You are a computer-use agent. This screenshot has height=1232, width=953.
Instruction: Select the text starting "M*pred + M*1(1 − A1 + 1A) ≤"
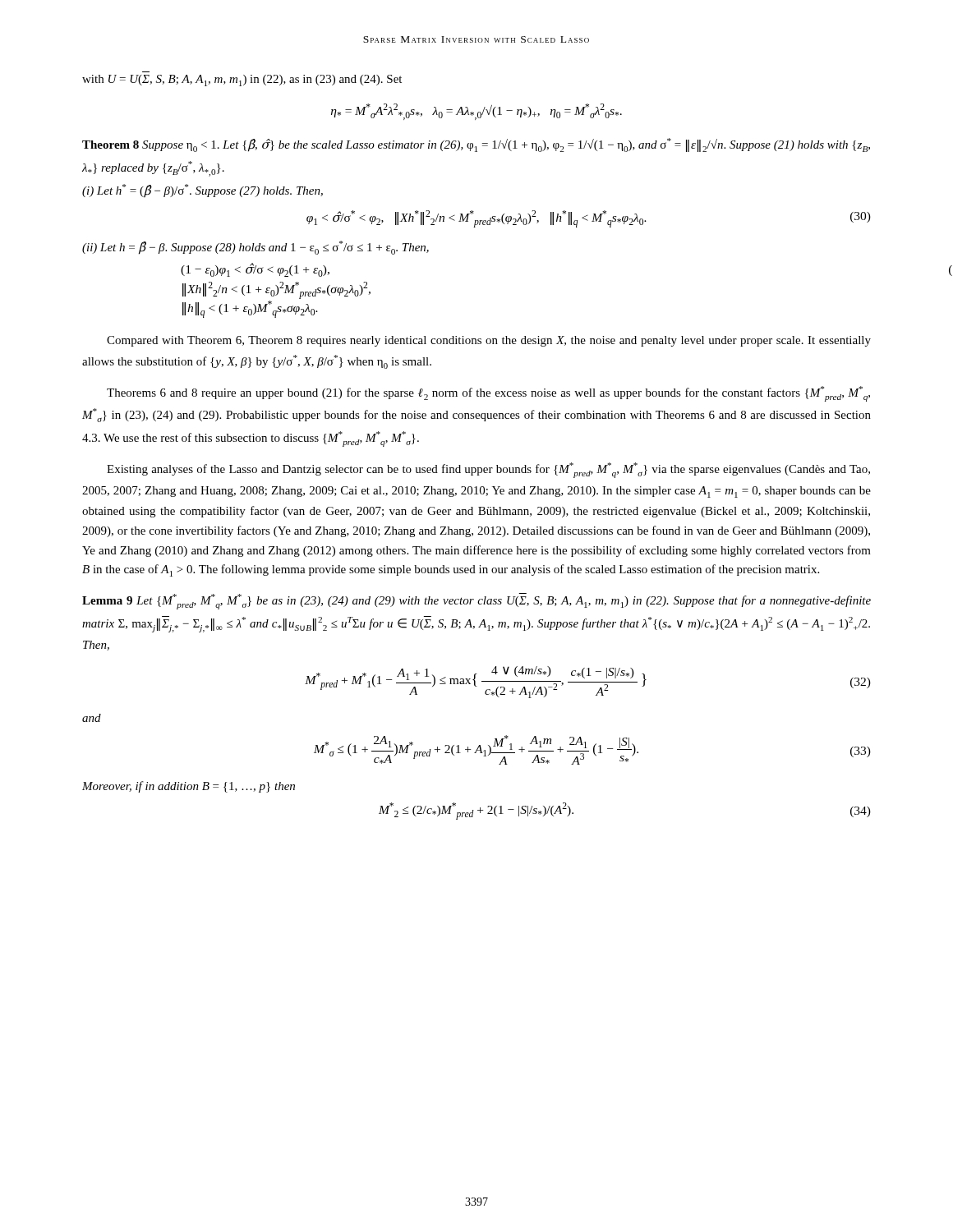click(588, 682)
